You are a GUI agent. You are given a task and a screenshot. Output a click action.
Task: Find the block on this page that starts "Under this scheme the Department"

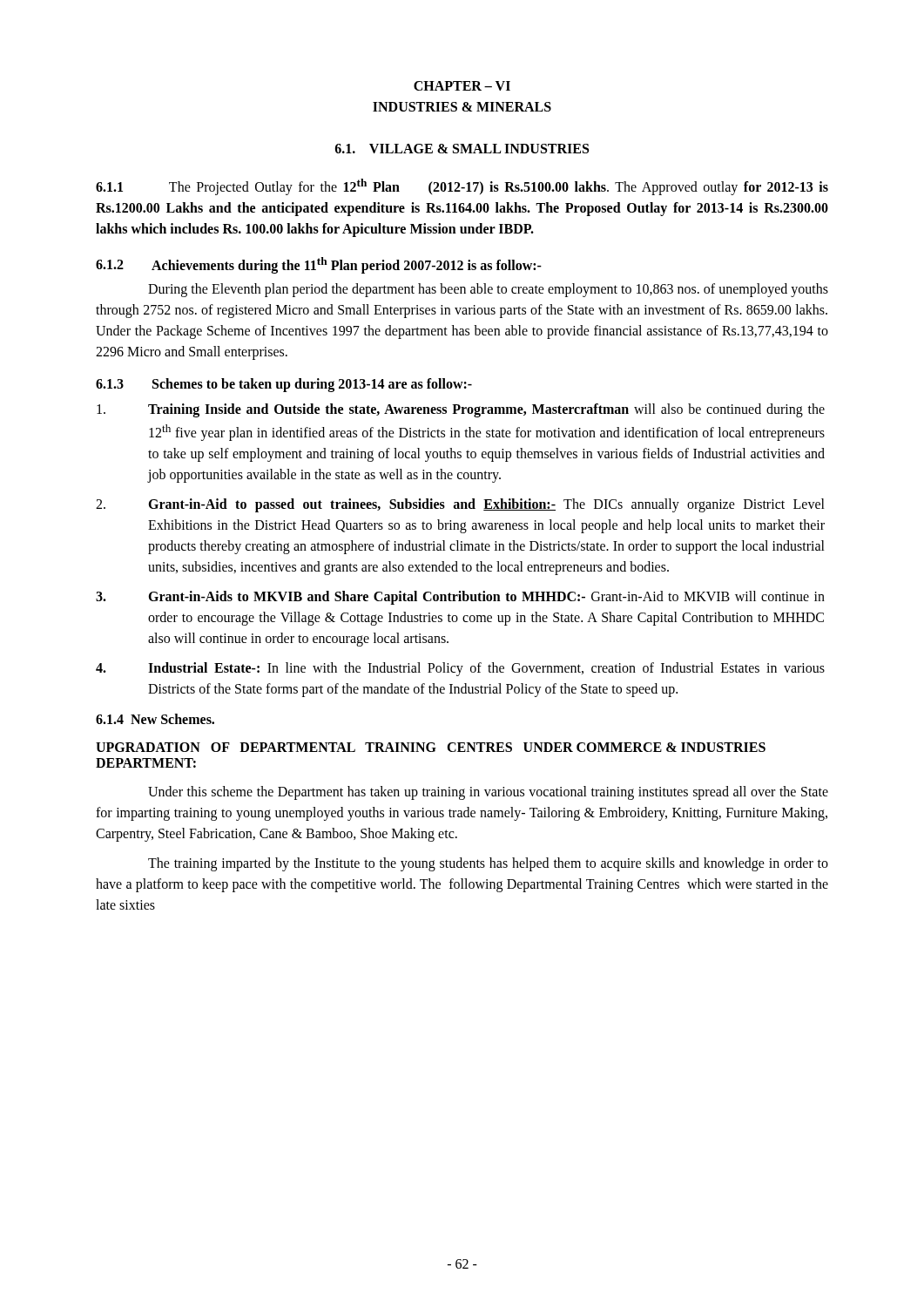coord(462,812)
